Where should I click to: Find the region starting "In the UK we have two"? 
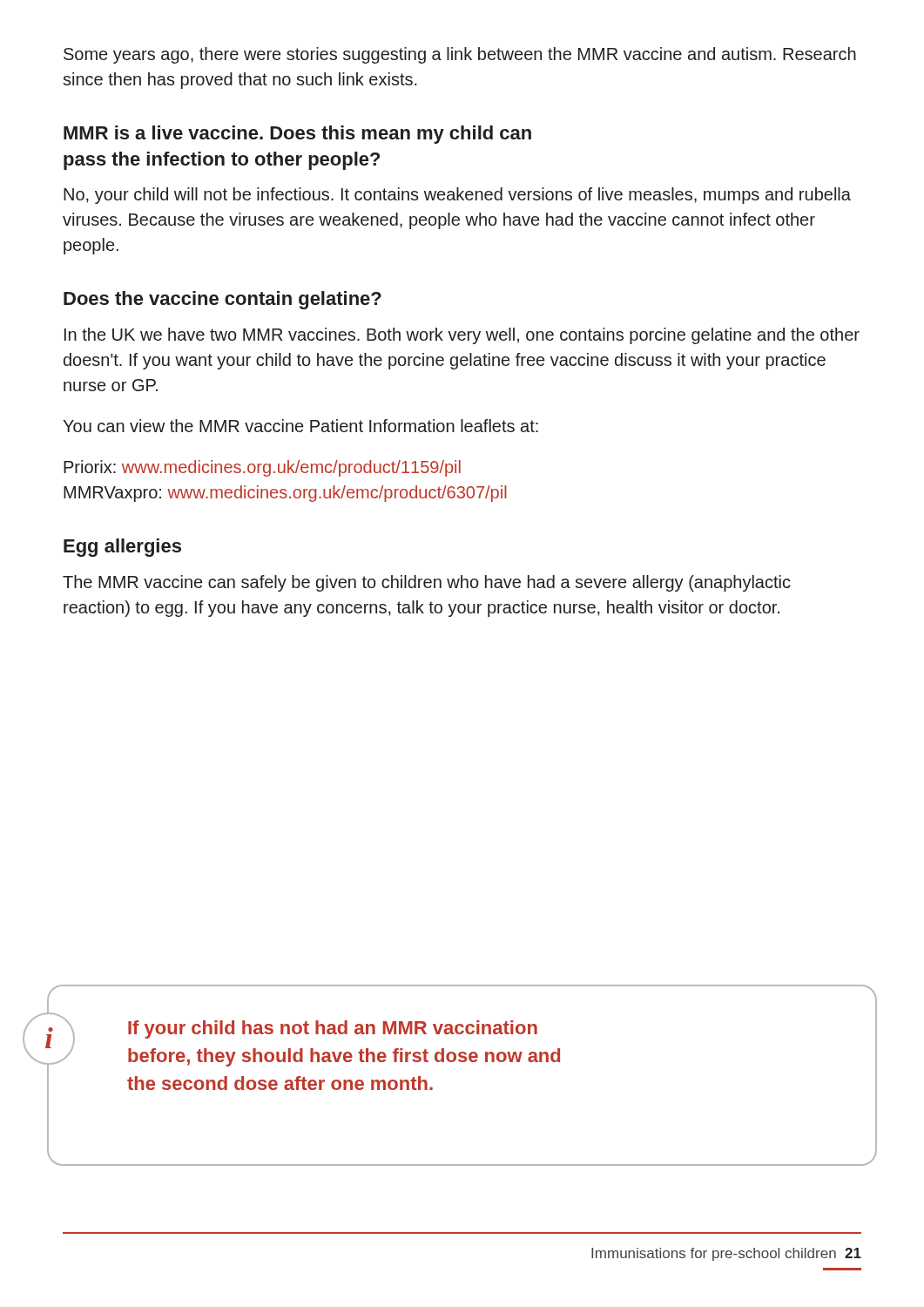click(x=462, y=360)
